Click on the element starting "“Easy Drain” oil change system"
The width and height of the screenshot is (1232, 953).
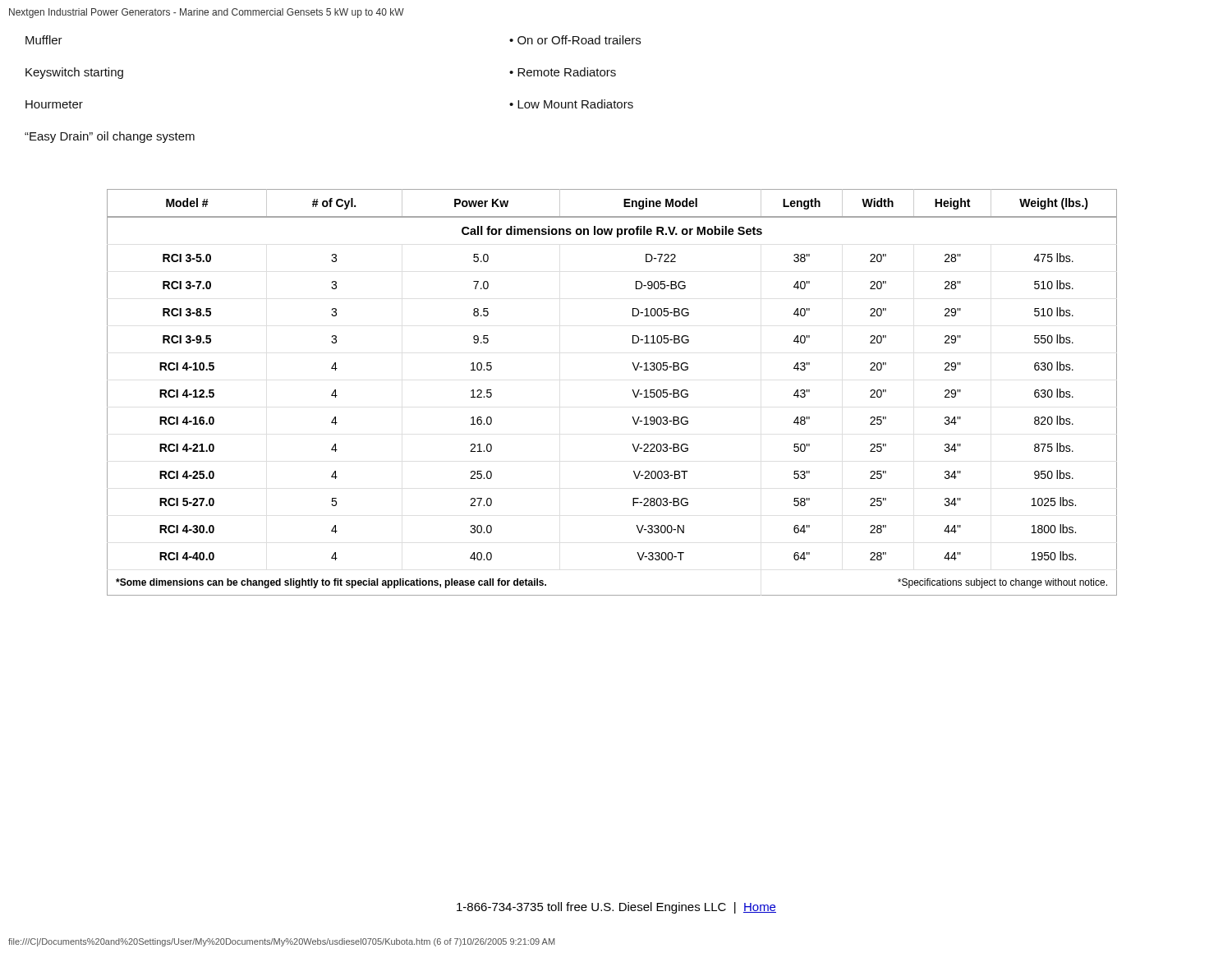coord(110,136)
